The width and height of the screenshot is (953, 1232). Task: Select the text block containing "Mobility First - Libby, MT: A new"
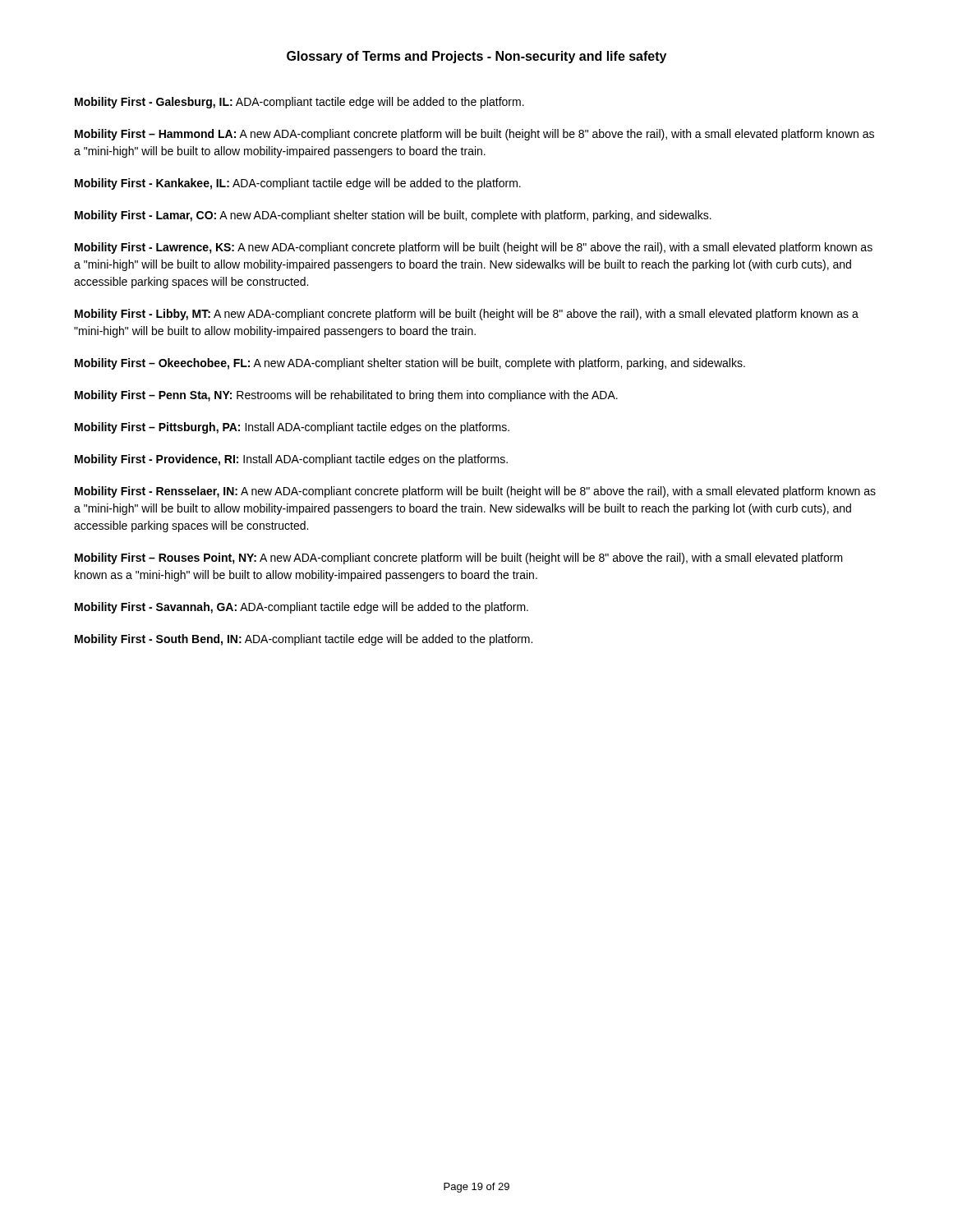pyautogui.click(x=466, y=322)
